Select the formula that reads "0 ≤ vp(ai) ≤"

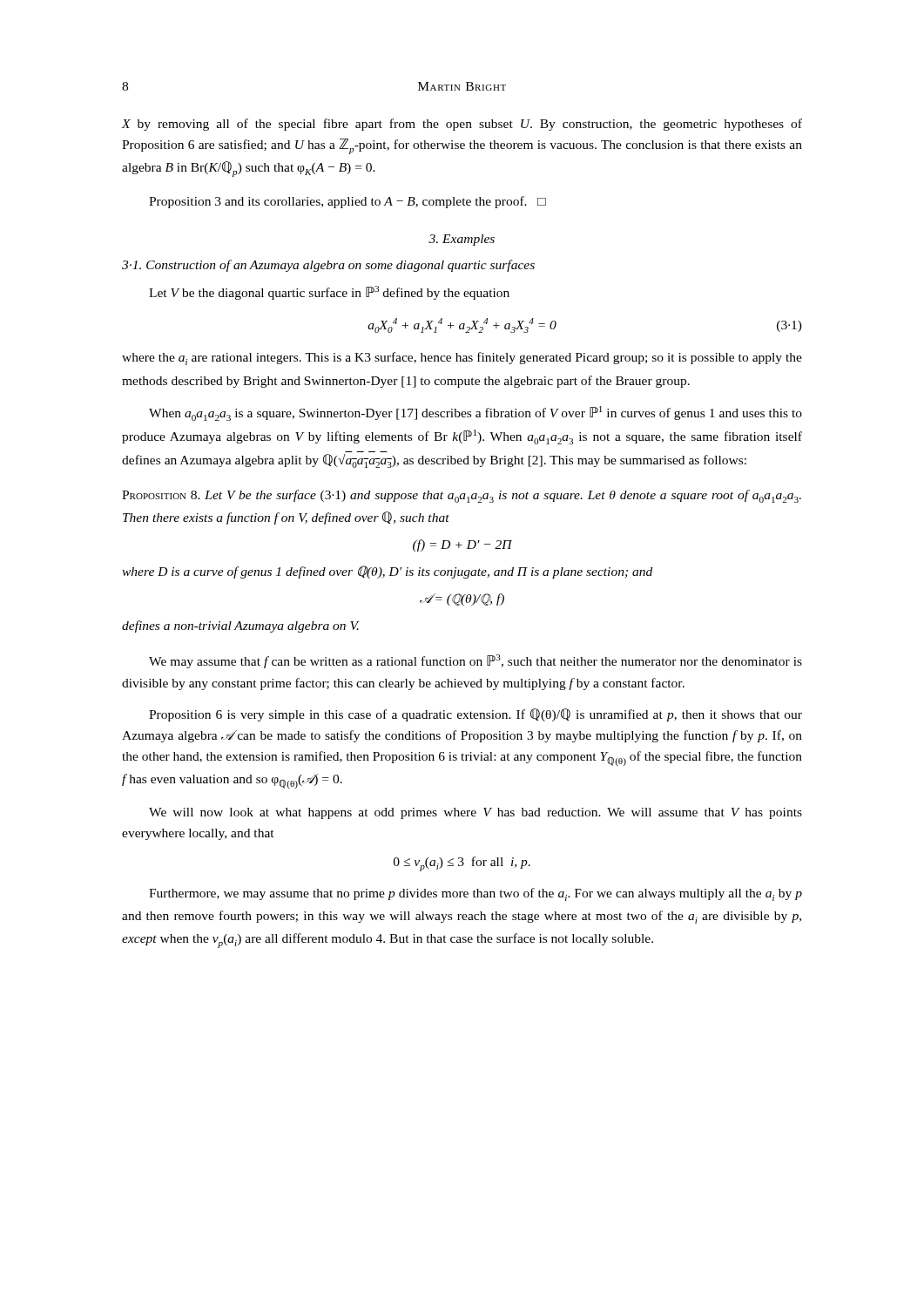pos(462,863)
